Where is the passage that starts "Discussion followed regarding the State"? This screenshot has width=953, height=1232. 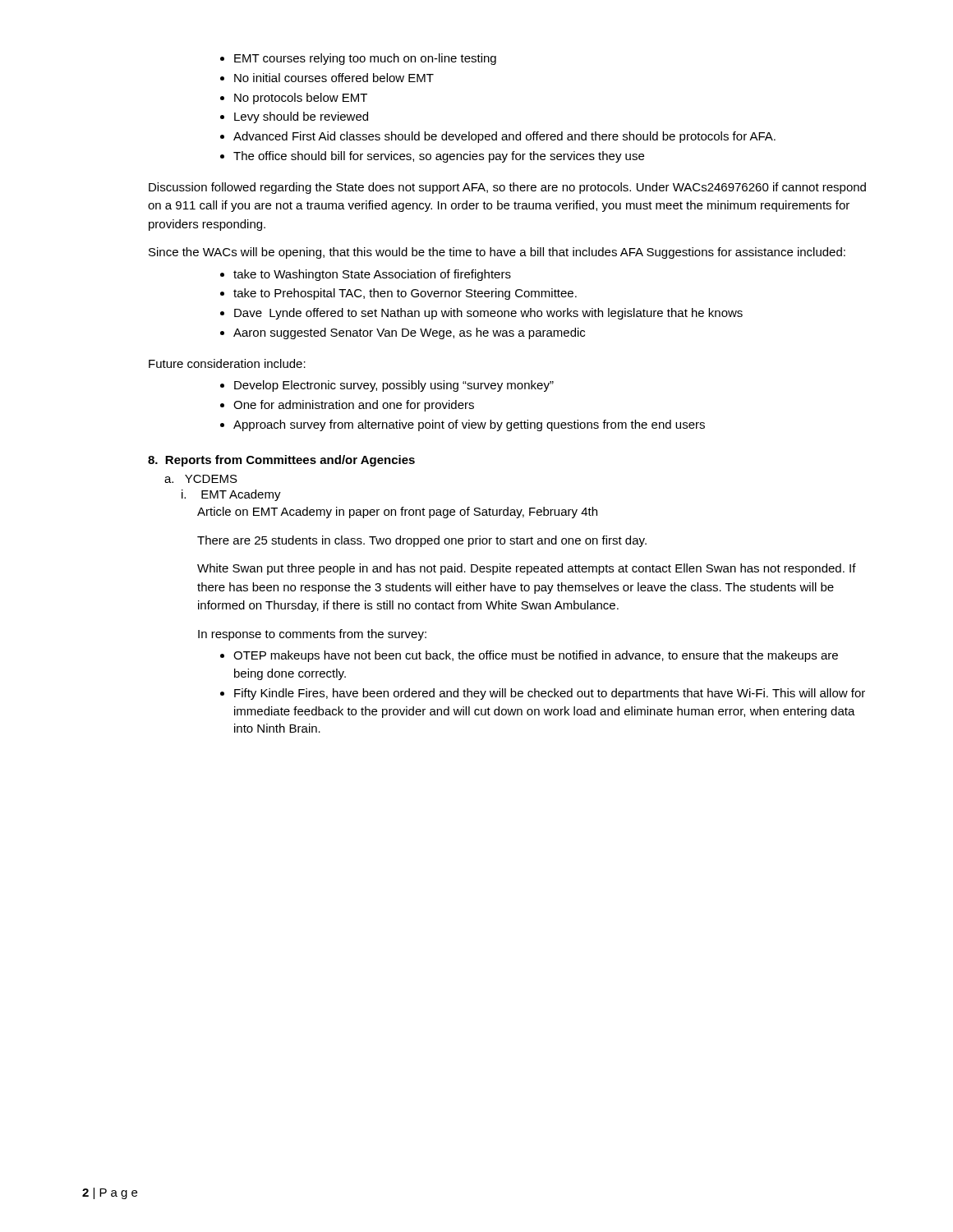coord(509,205)
